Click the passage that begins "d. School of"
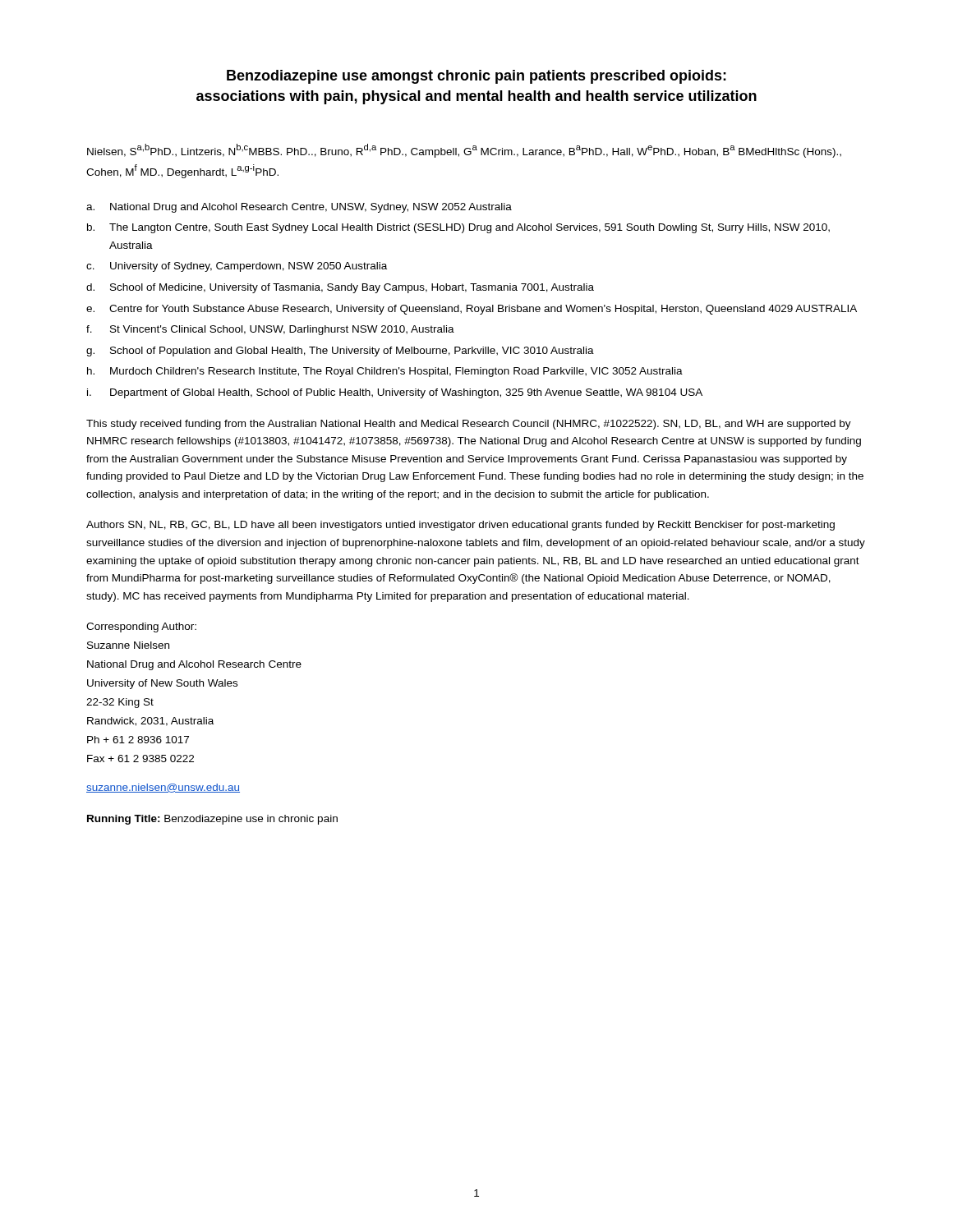 click(476, 287)
